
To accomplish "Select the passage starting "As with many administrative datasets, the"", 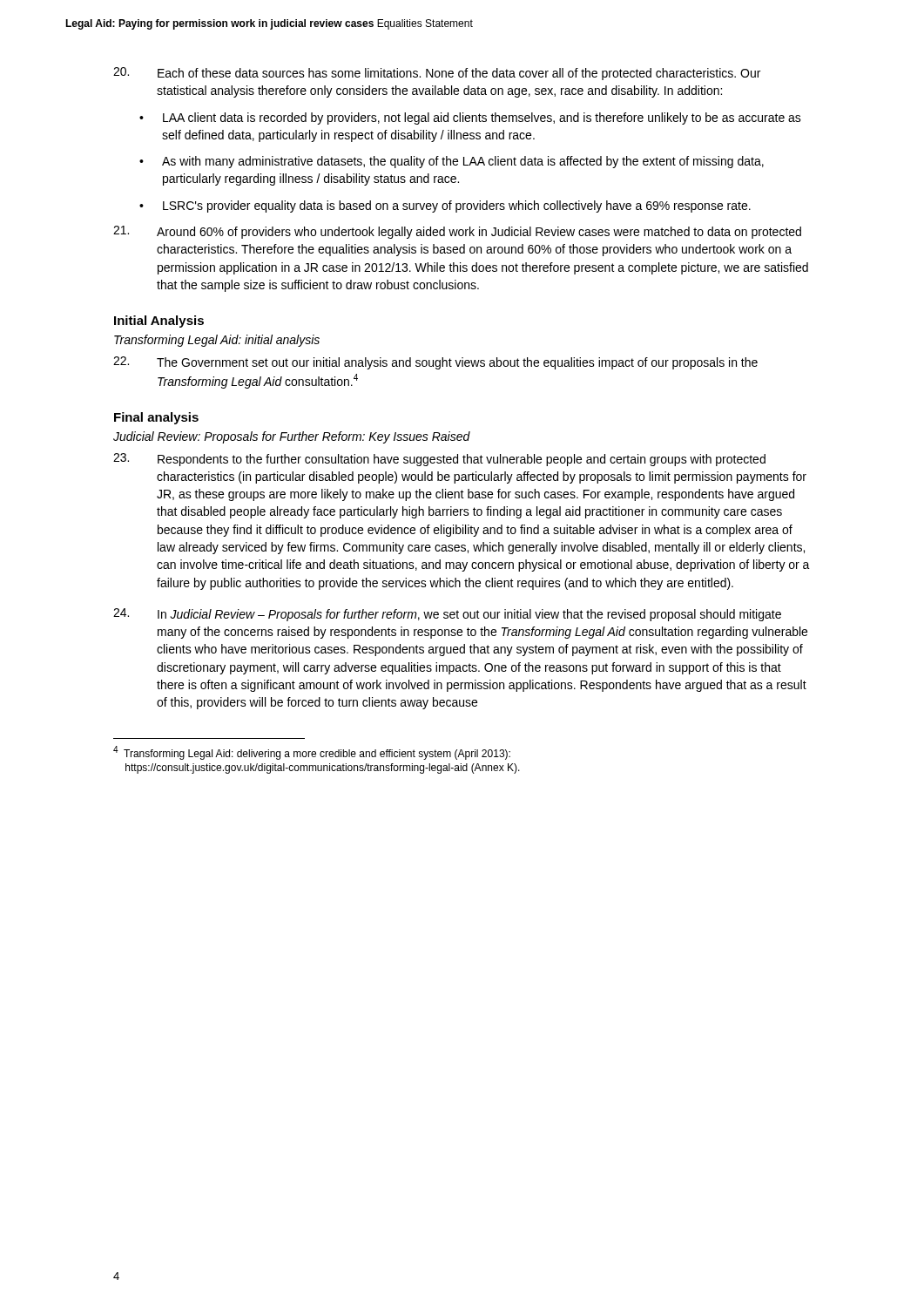I will [x=486, y=170].
